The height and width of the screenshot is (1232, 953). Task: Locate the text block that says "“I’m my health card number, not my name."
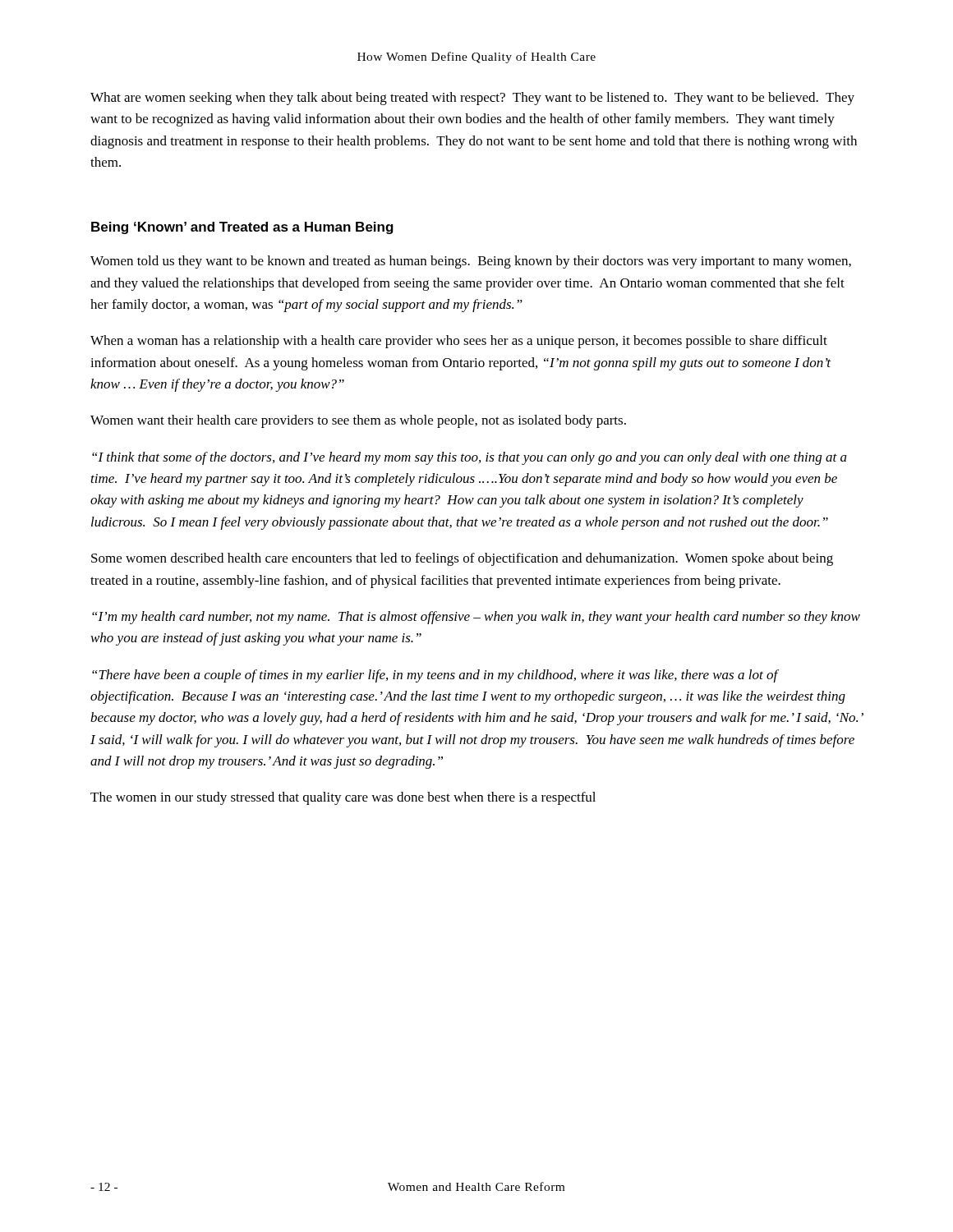tap(475, 627)
